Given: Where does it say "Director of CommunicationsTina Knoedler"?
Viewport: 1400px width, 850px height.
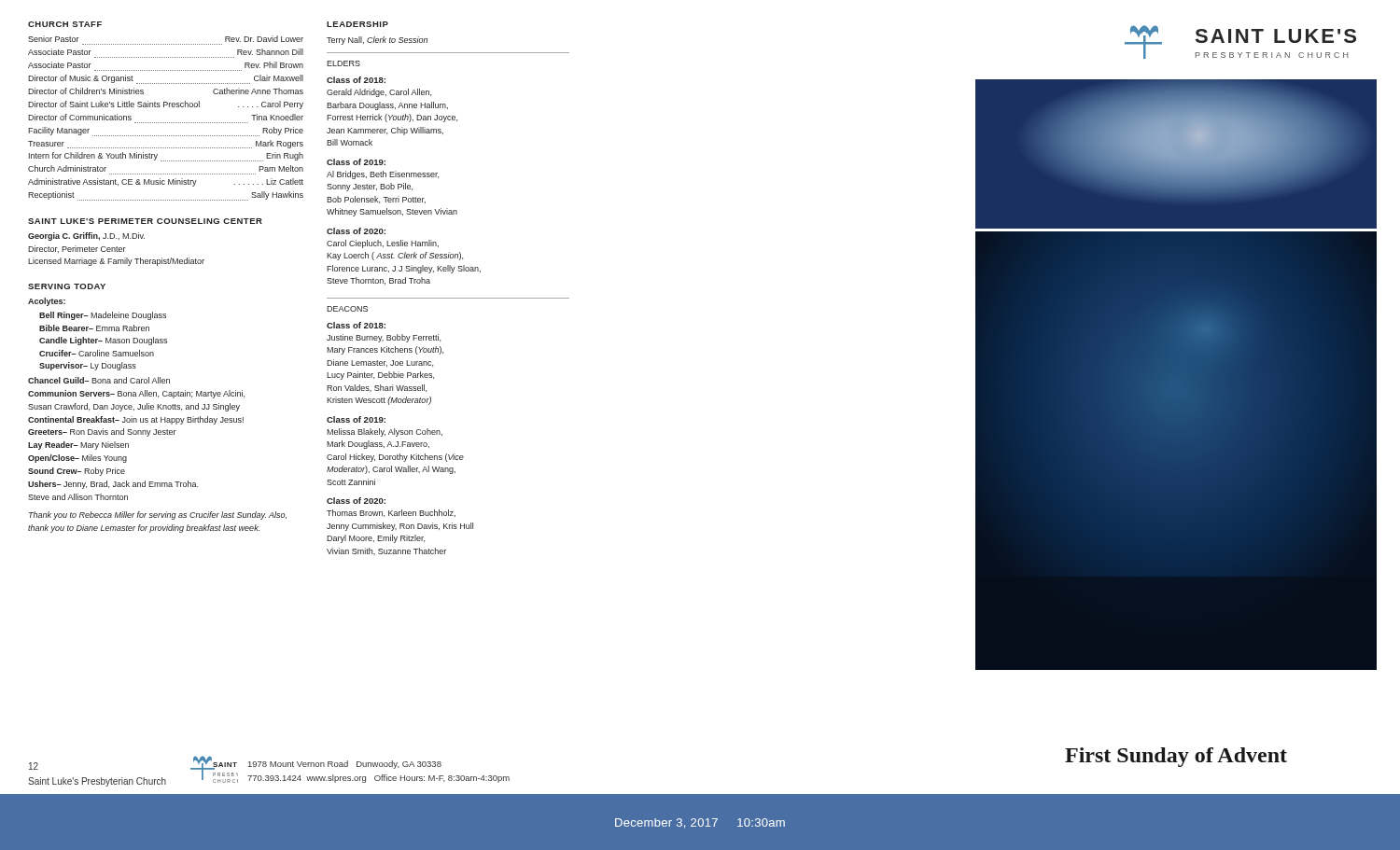Looking at the screenshot, I should tap(166, 118).
